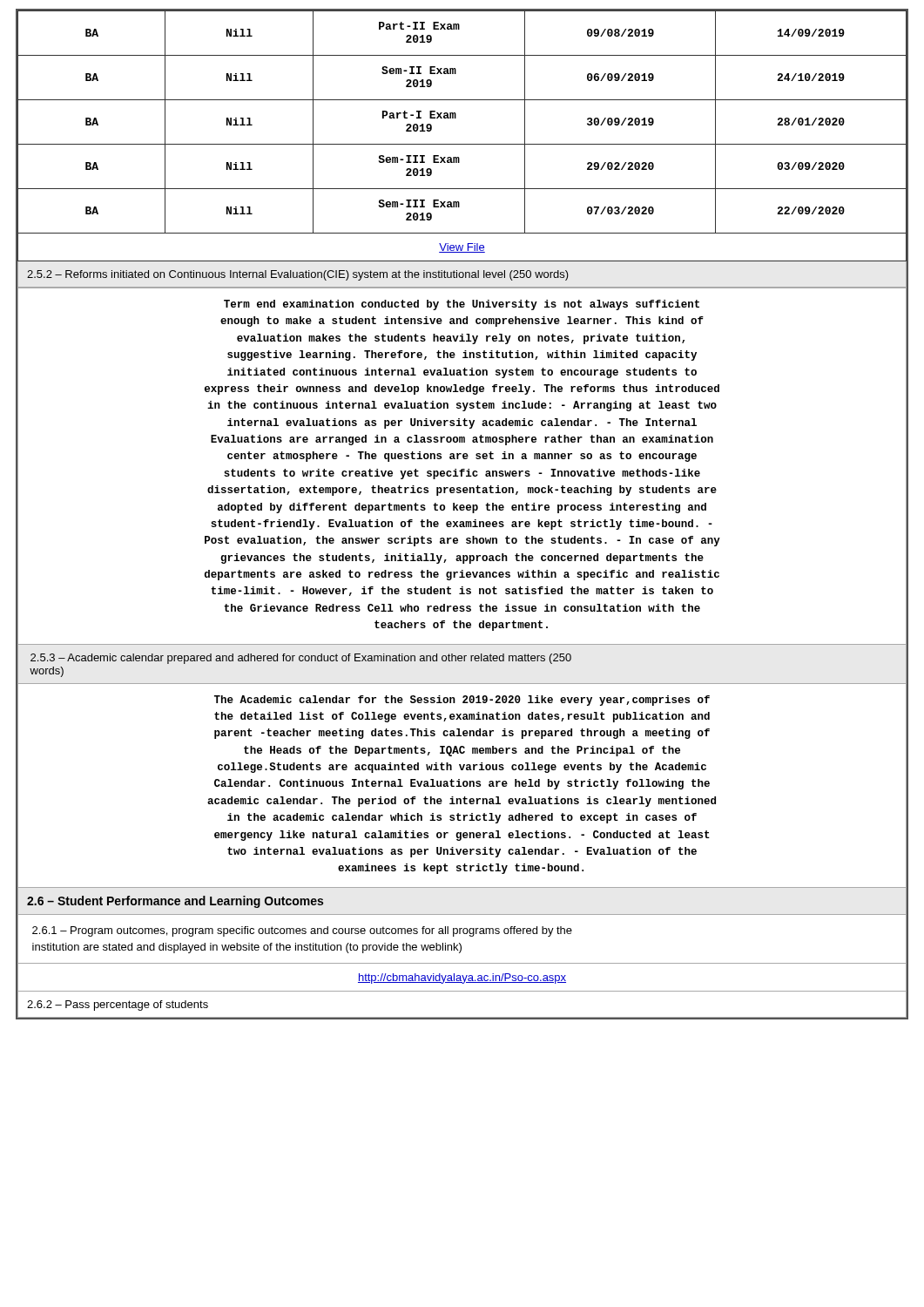This screenshot has width=924, height=1307.
Task: Point to the block beginning "6.2 – Pass"
Action: pos(118,1004)
